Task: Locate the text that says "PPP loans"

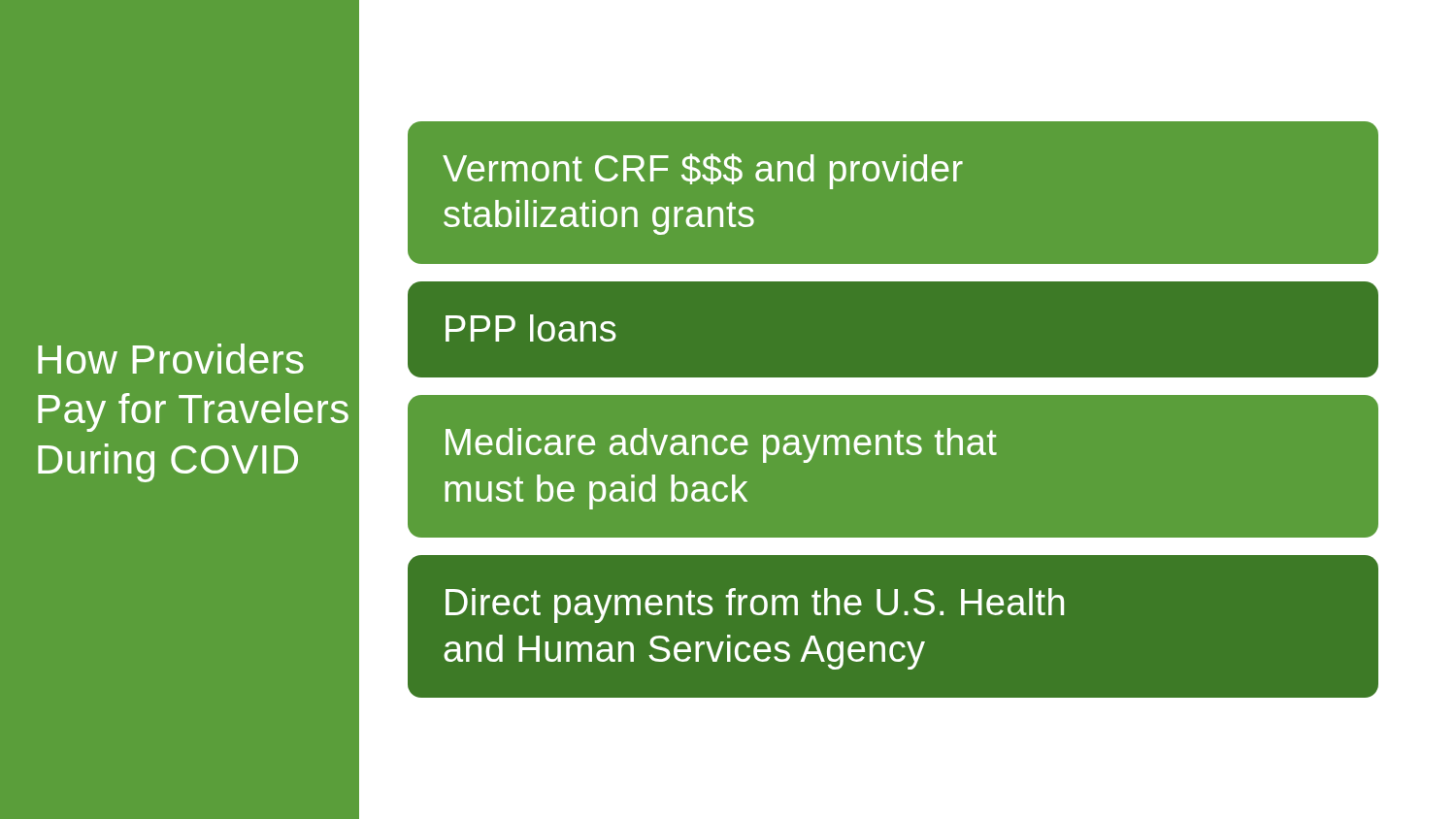Action: click(x=530, y=329)
